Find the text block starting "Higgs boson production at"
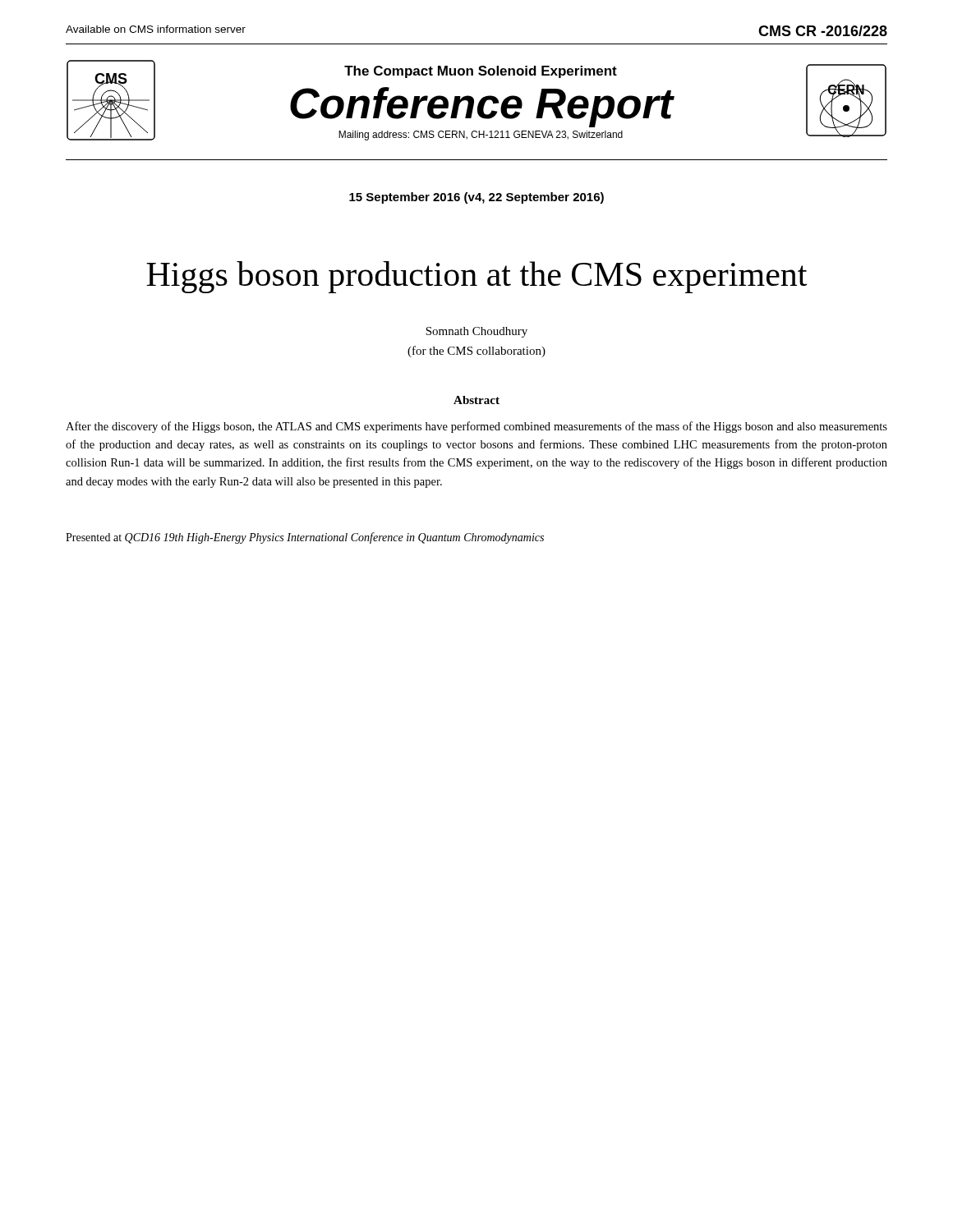The image size is (953, 1232). (x=476, y=274)
